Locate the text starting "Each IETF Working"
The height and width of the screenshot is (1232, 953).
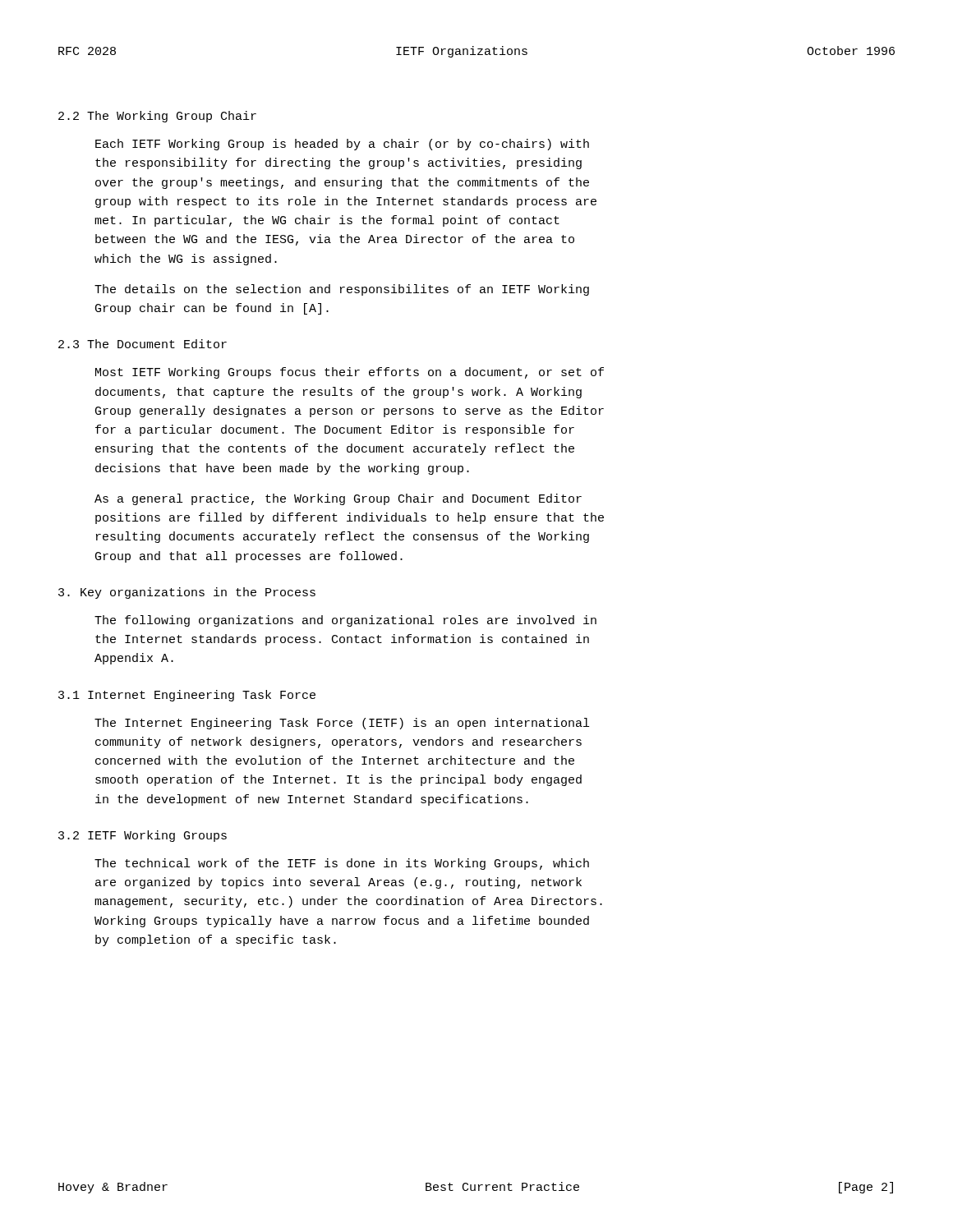coord(346,202)
